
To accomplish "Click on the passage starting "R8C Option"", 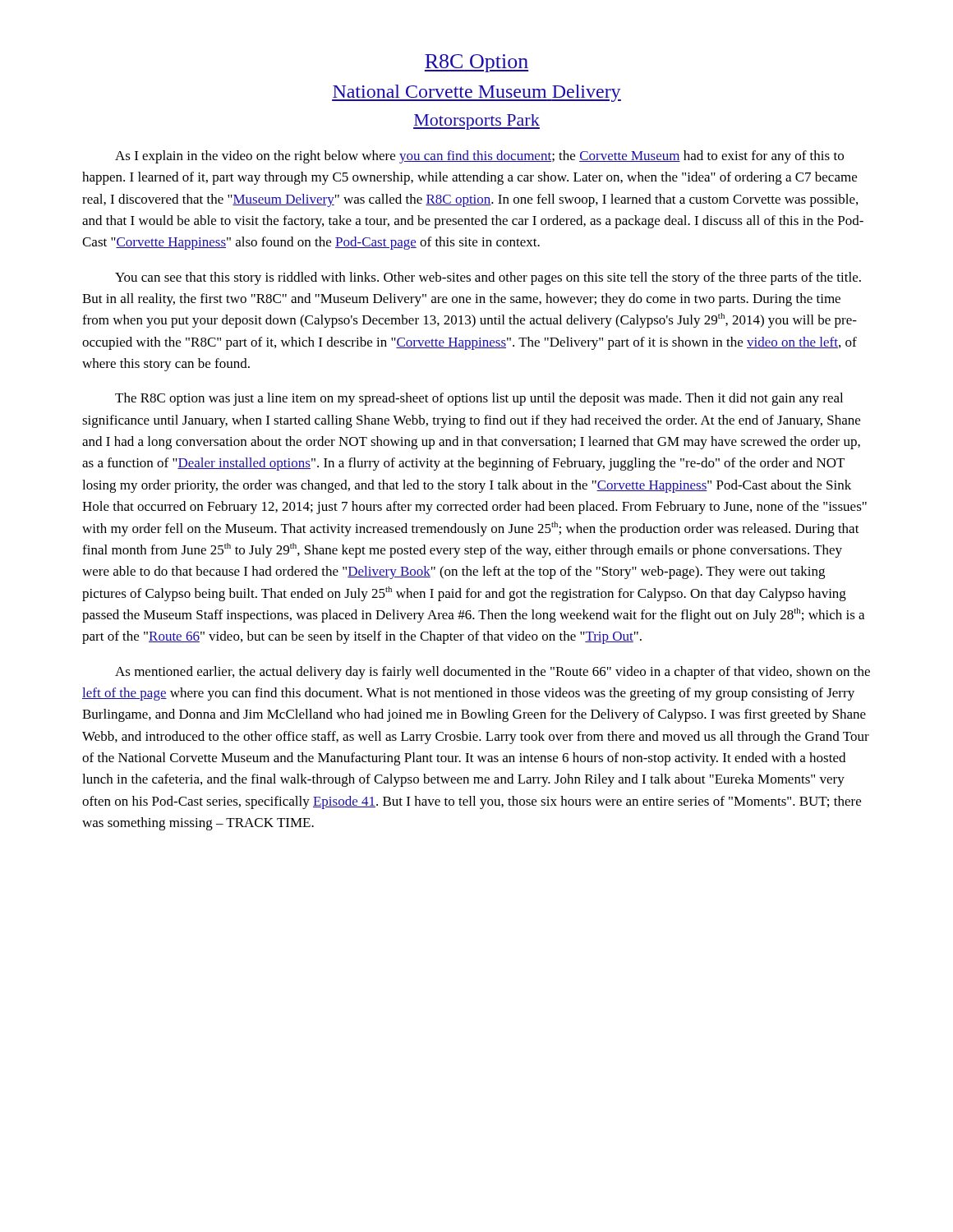I will (x=476, y=62).
